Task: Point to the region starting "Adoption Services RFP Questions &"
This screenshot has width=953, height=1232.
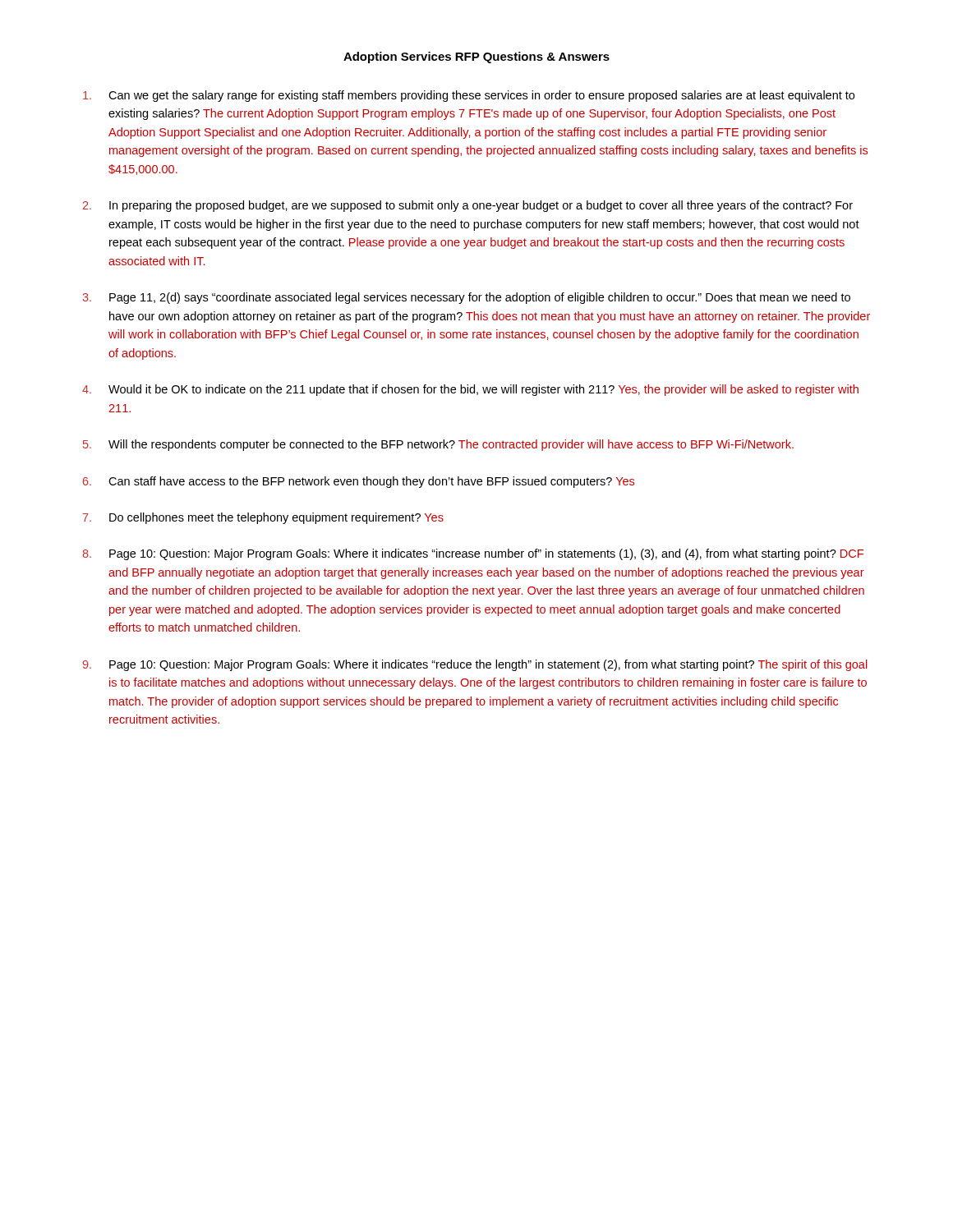Action: click(476, 56)
